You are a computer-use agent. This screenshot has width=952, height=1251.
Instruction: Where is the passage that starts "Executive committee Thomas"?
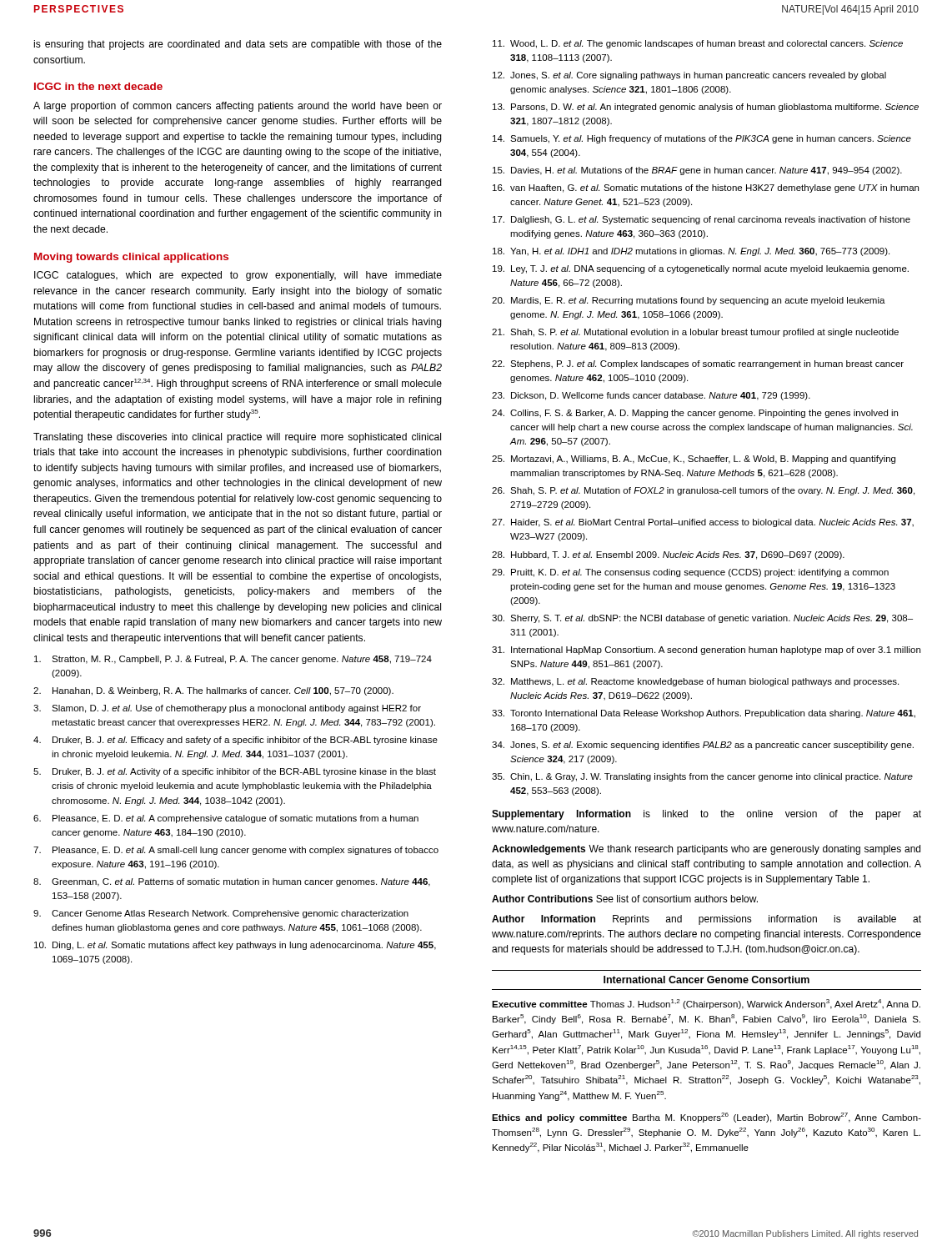pos(706,1049)
